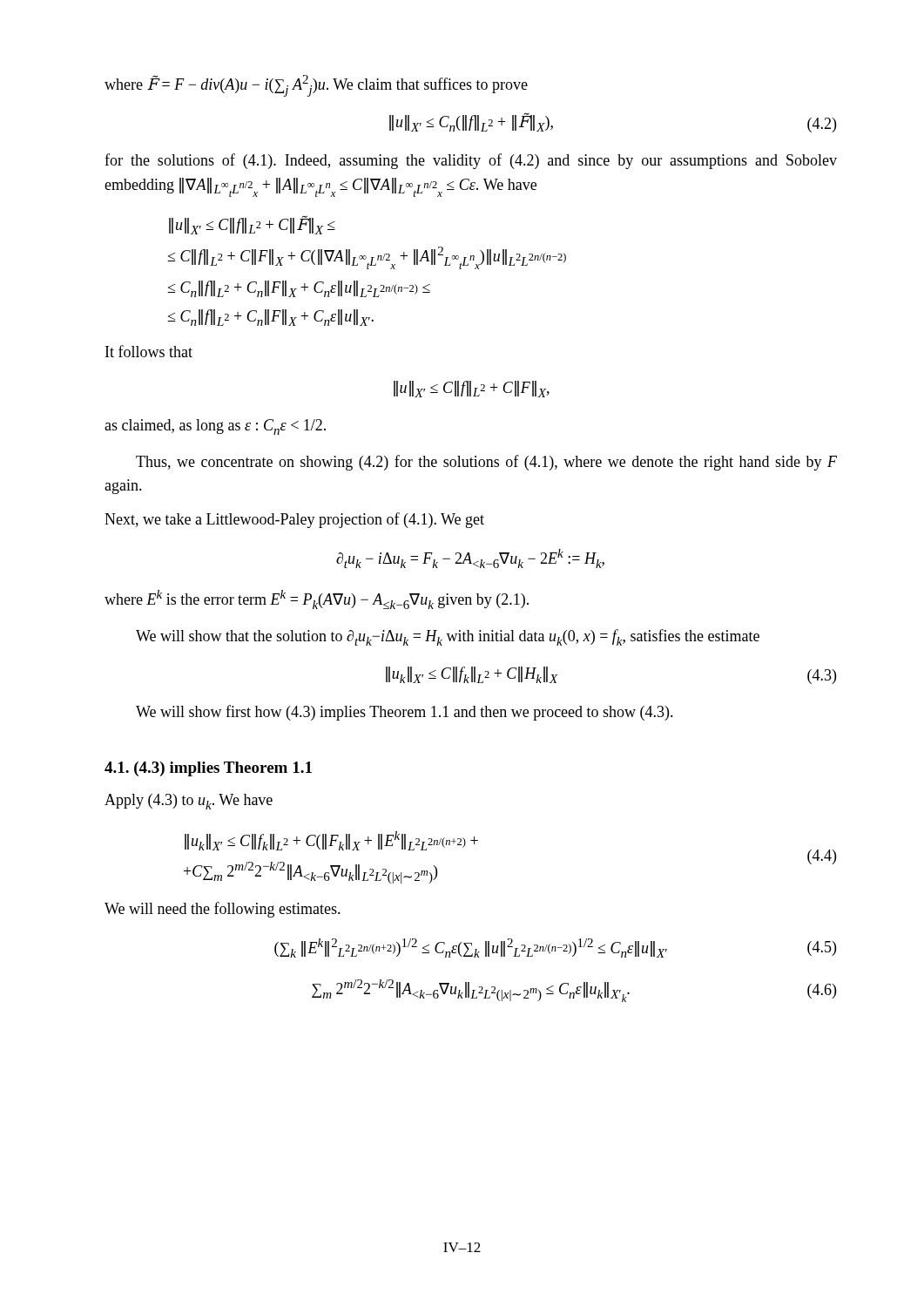Screen dimensions: 1307x924
Task: Where is the passage that starts "where F̃ = F −"?
Action: pyautogui.click(x=471, y=85)
